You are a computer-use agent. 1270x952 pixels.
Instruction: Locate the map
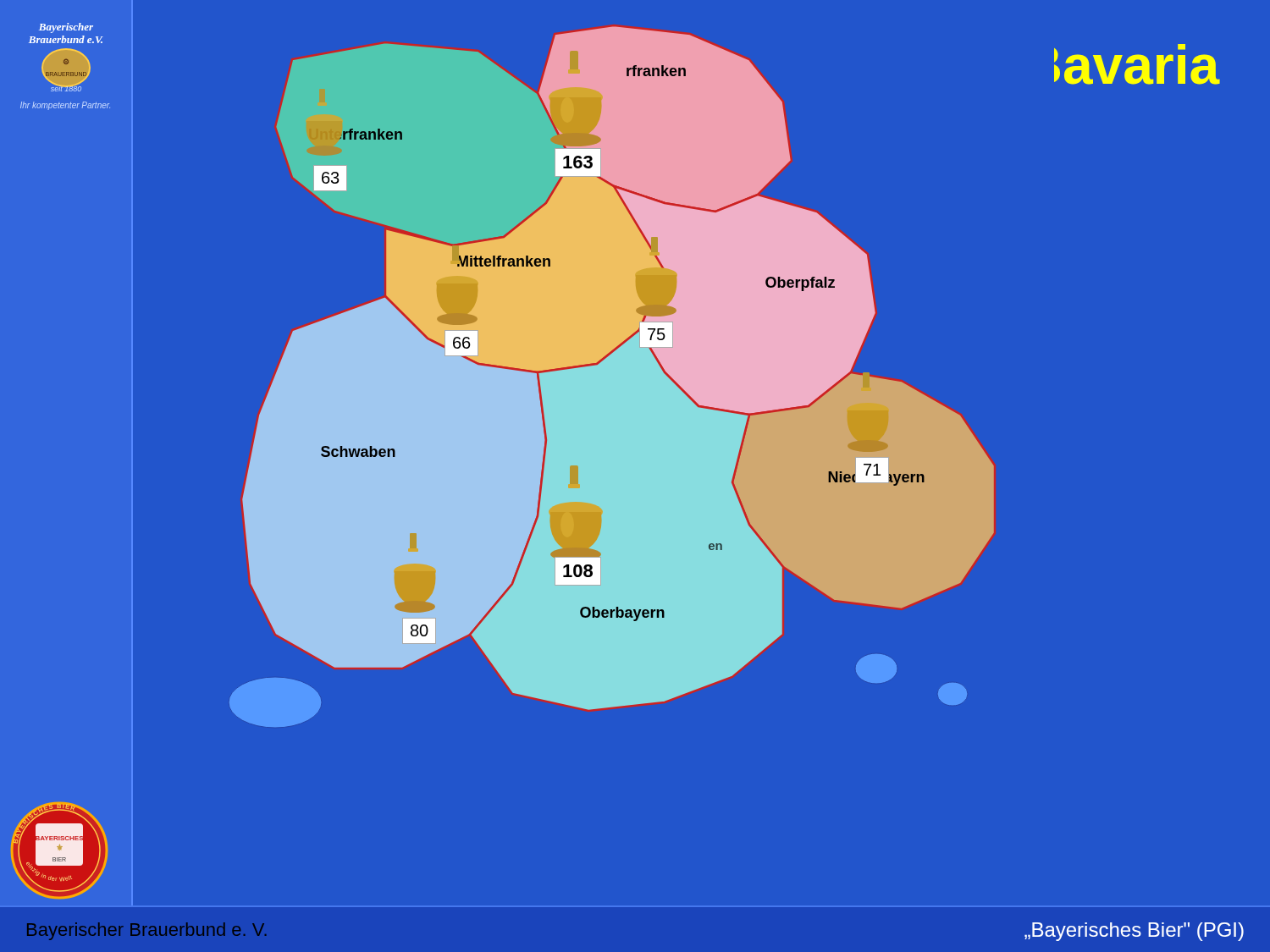(x=597, y=457)
